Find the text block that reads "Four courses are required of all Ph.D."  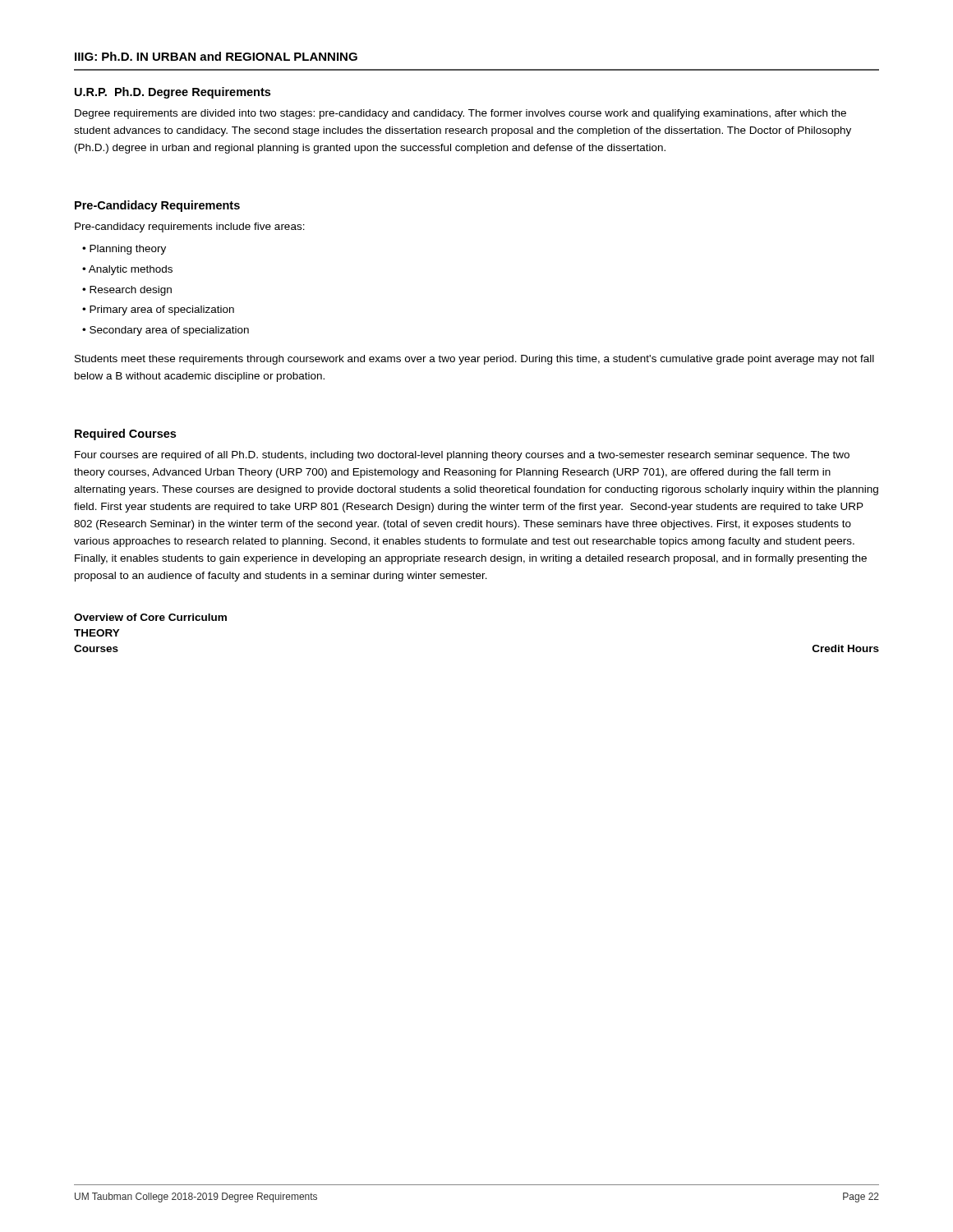[x=476, y=515]
